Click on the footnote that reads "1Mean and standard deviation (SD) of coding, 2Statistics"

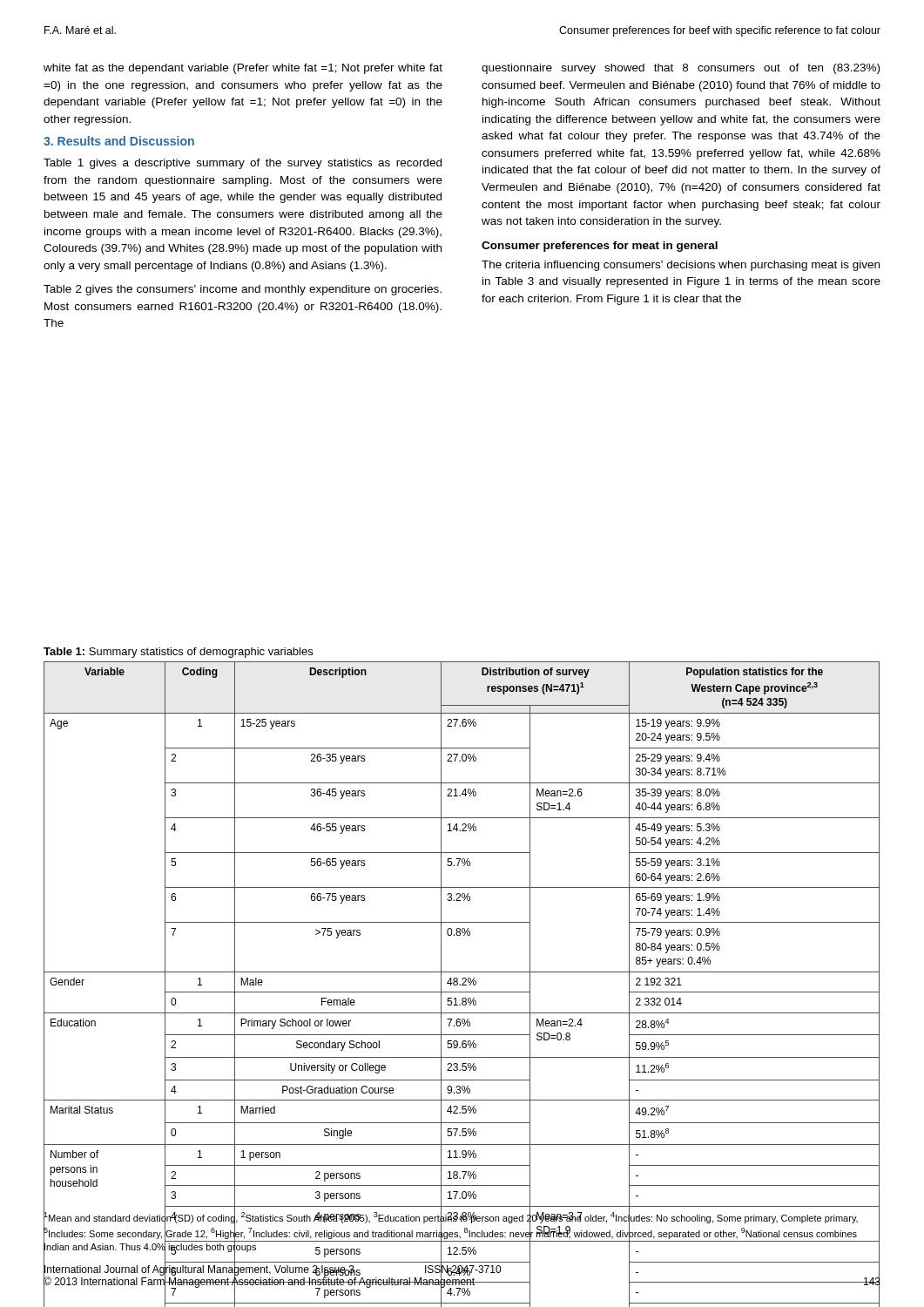tap(451, 1231)
